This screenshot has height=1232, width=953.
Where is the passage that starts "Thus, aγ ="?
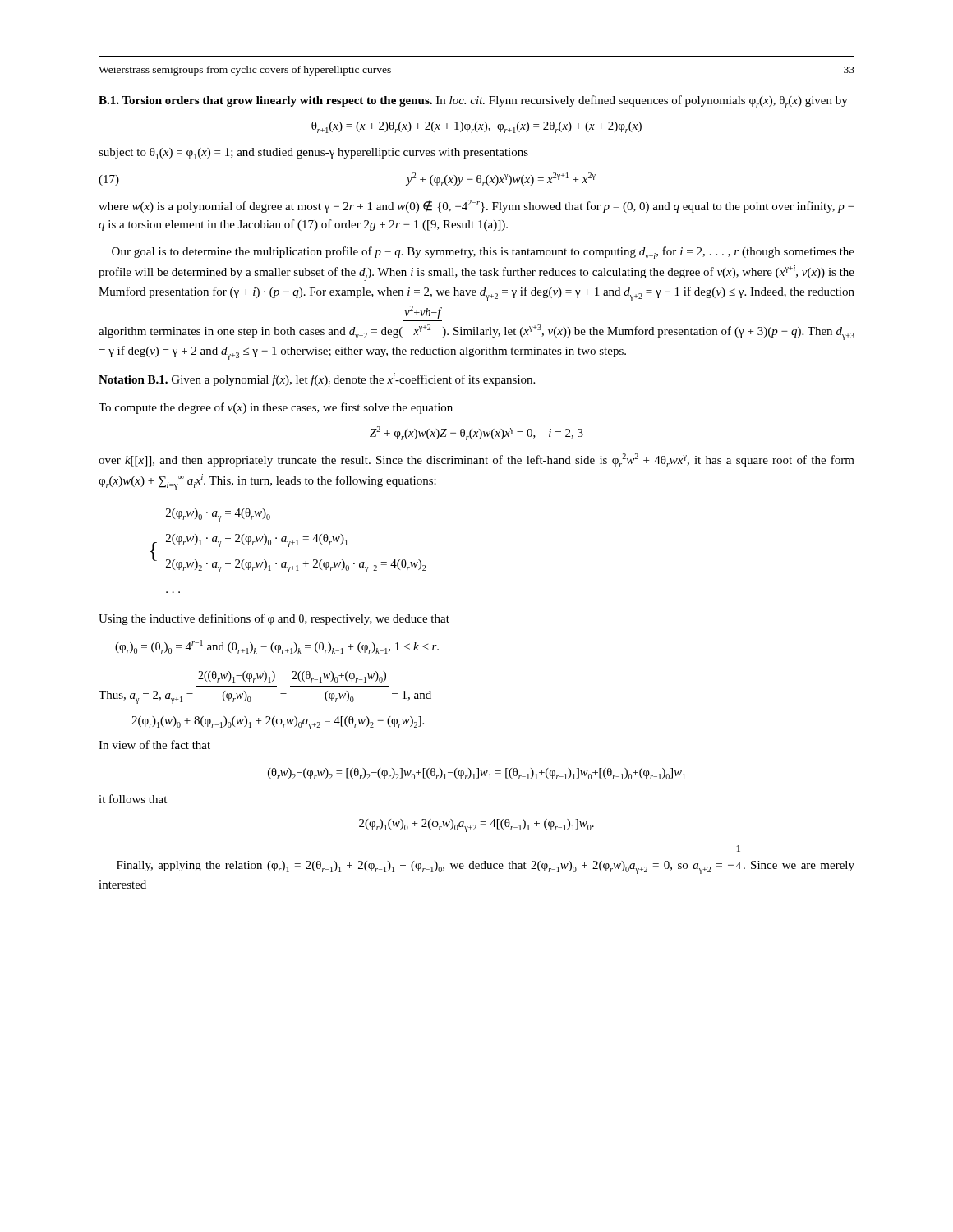click(x=265, y=686)
